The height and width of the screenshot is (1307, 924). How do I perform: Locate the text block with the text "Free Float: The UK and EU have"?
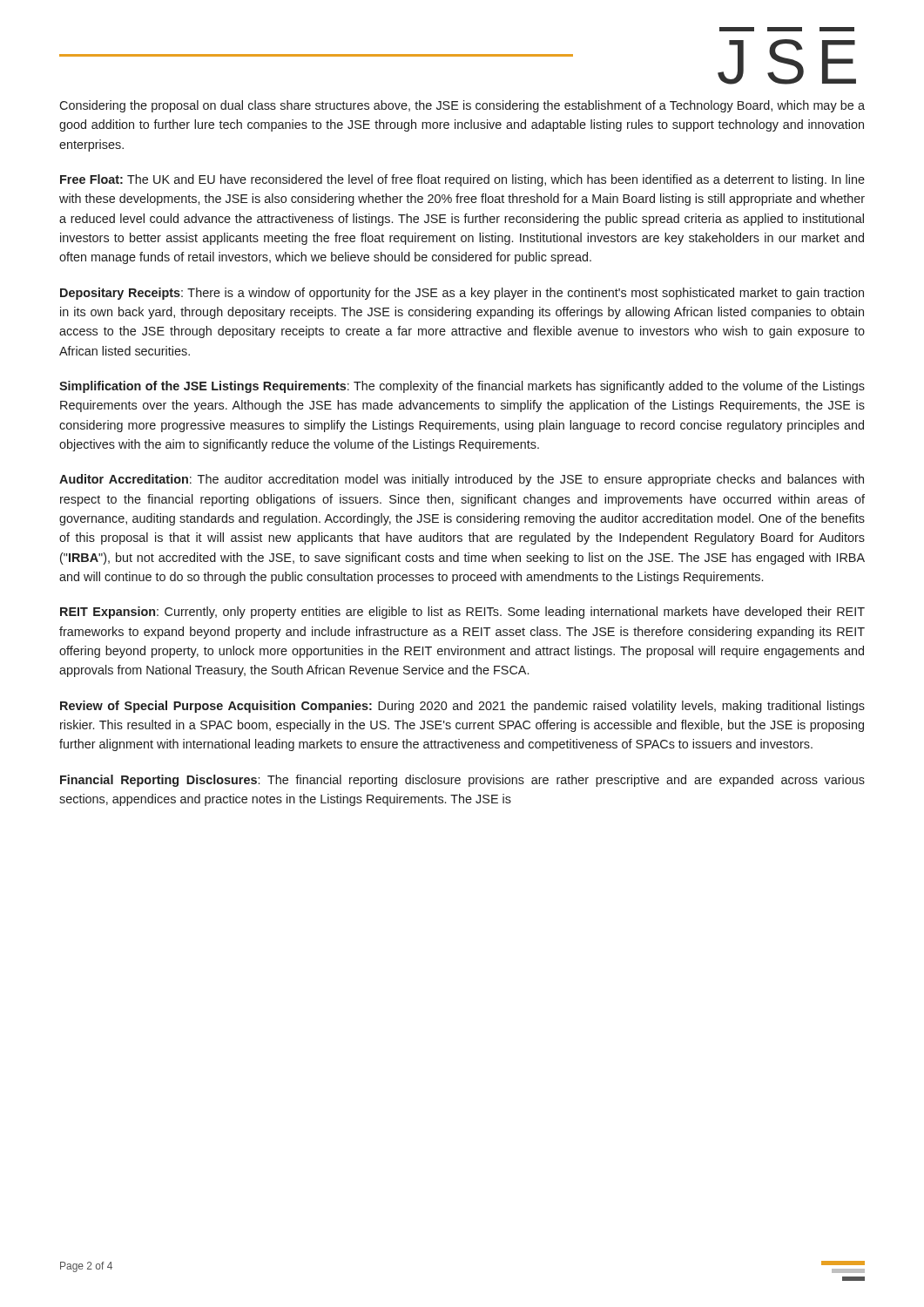[x=462, y=218]
